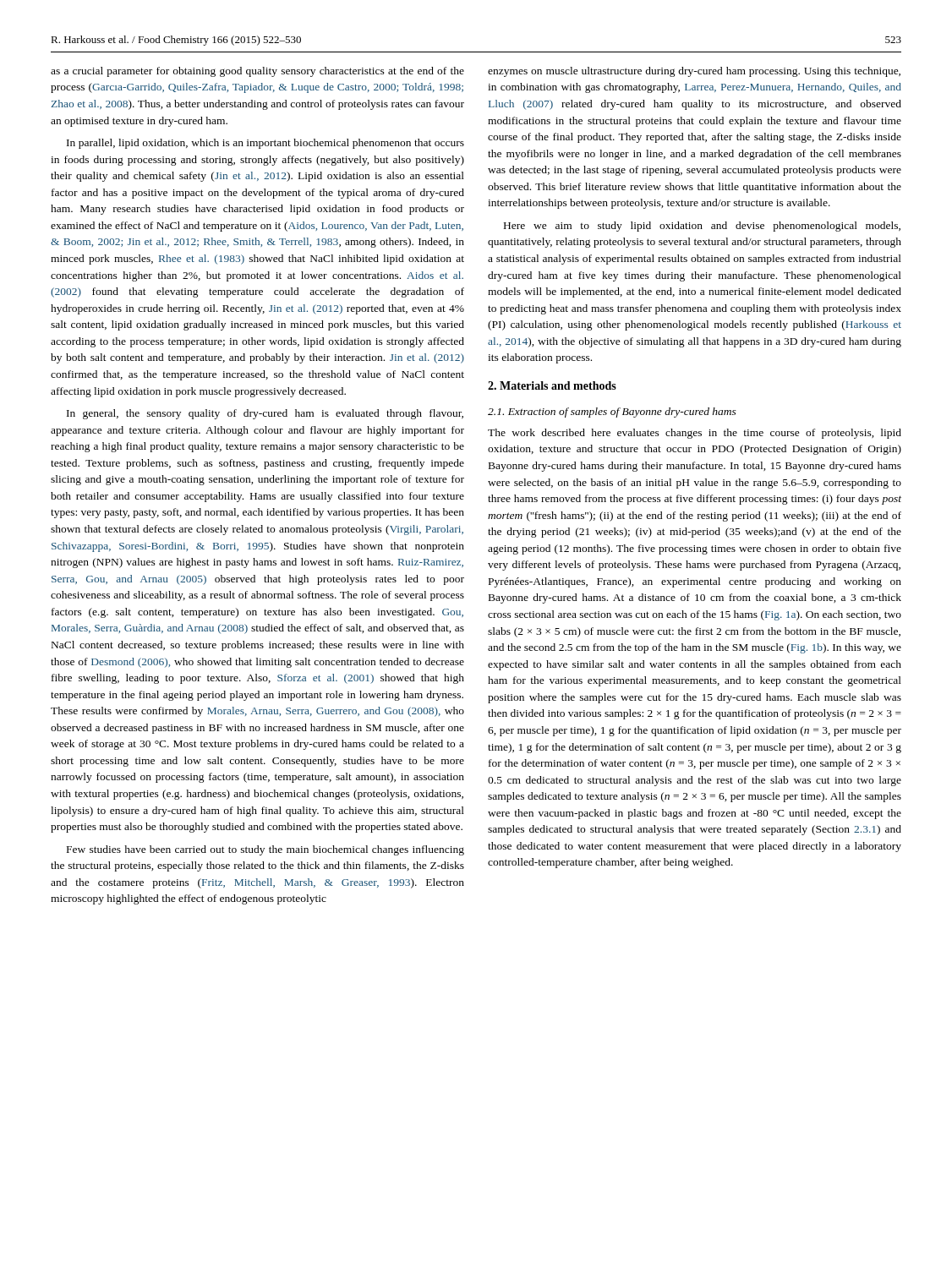Locate the text starting "enzymes on muscle ultrastructure during dry-cured ham processing."
Image resolution: width=952 pixels, height=1268 pixels.
pyautogui.click(x=695, y=214)
